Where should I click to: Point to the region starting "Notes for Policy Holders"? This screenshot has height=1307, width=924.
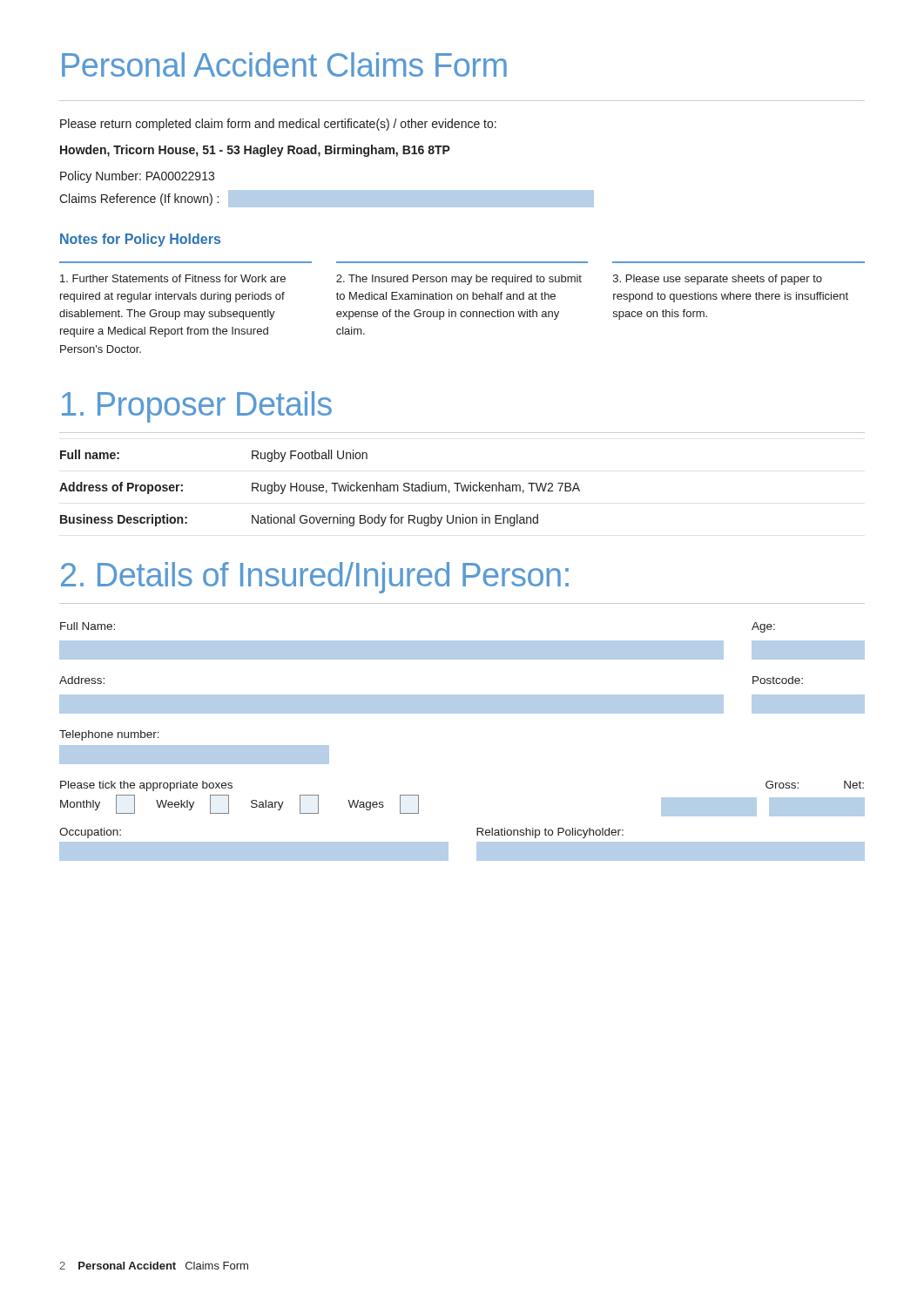click(140, 240)
